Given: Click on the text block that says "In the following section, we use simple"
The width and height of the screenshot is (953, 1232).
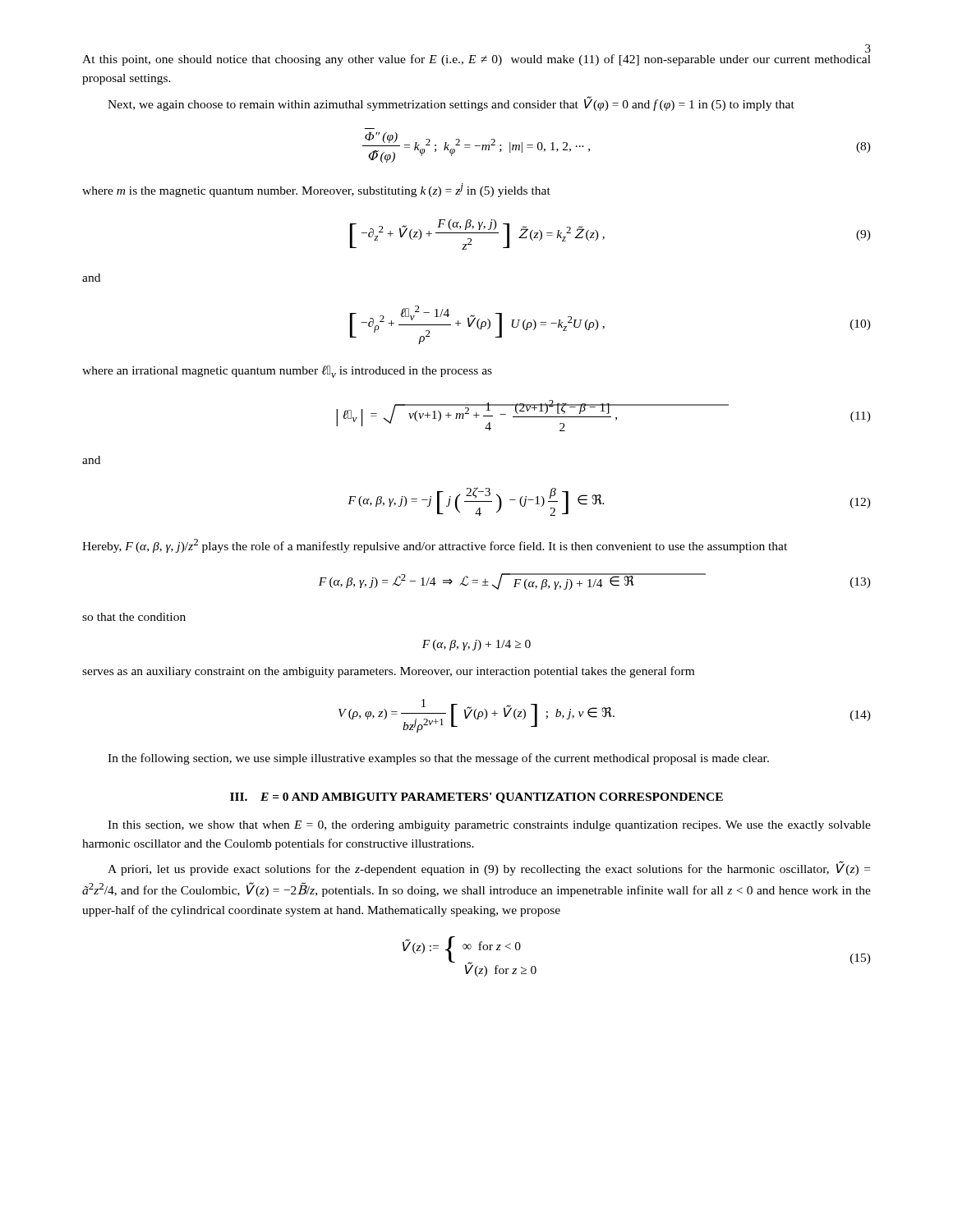Looking at the screenshot, I should [476, 758].
